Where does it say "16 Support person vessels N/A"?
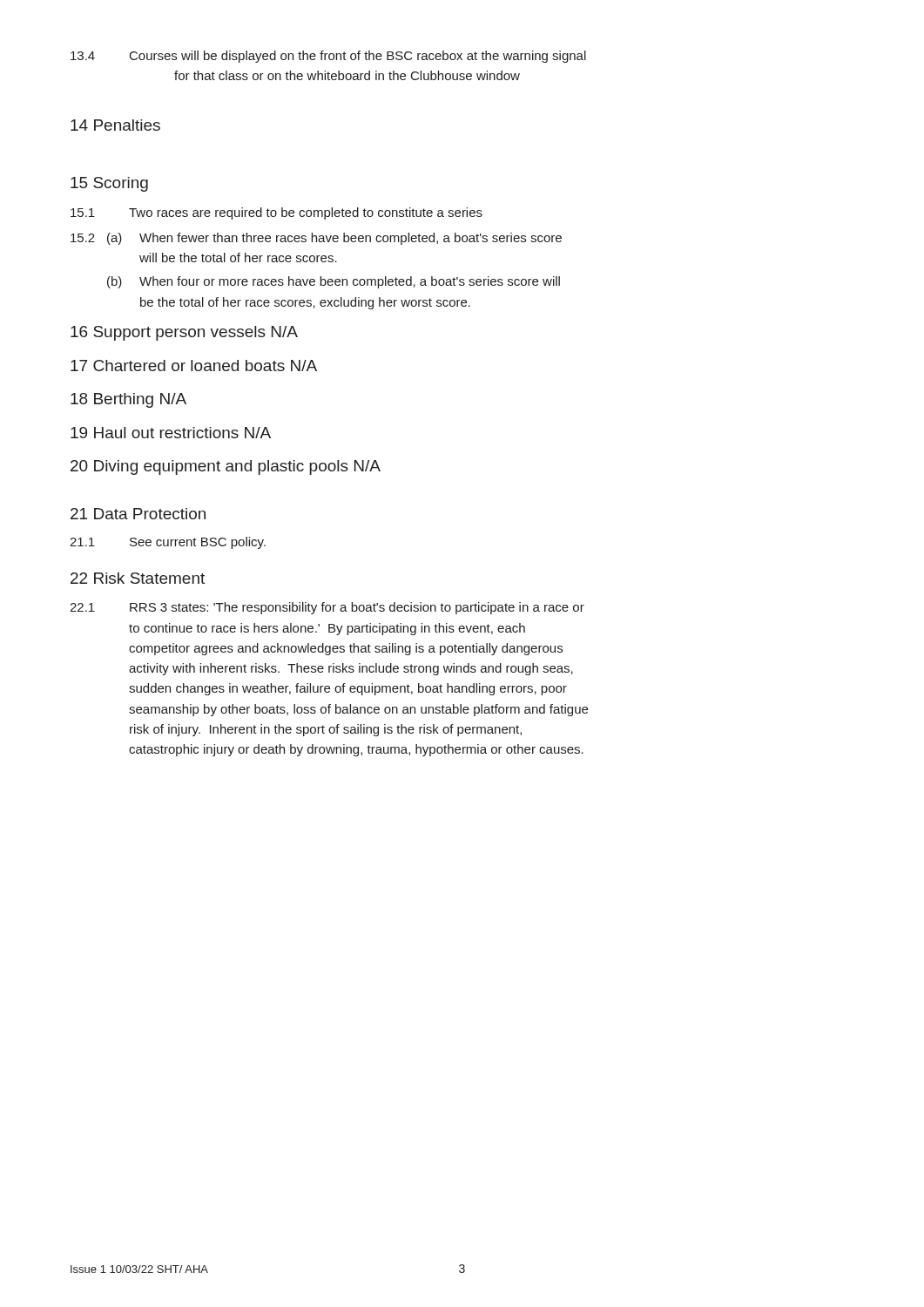Image resolution: width=924 pixels, height=1307 pixels. (184, 331)
